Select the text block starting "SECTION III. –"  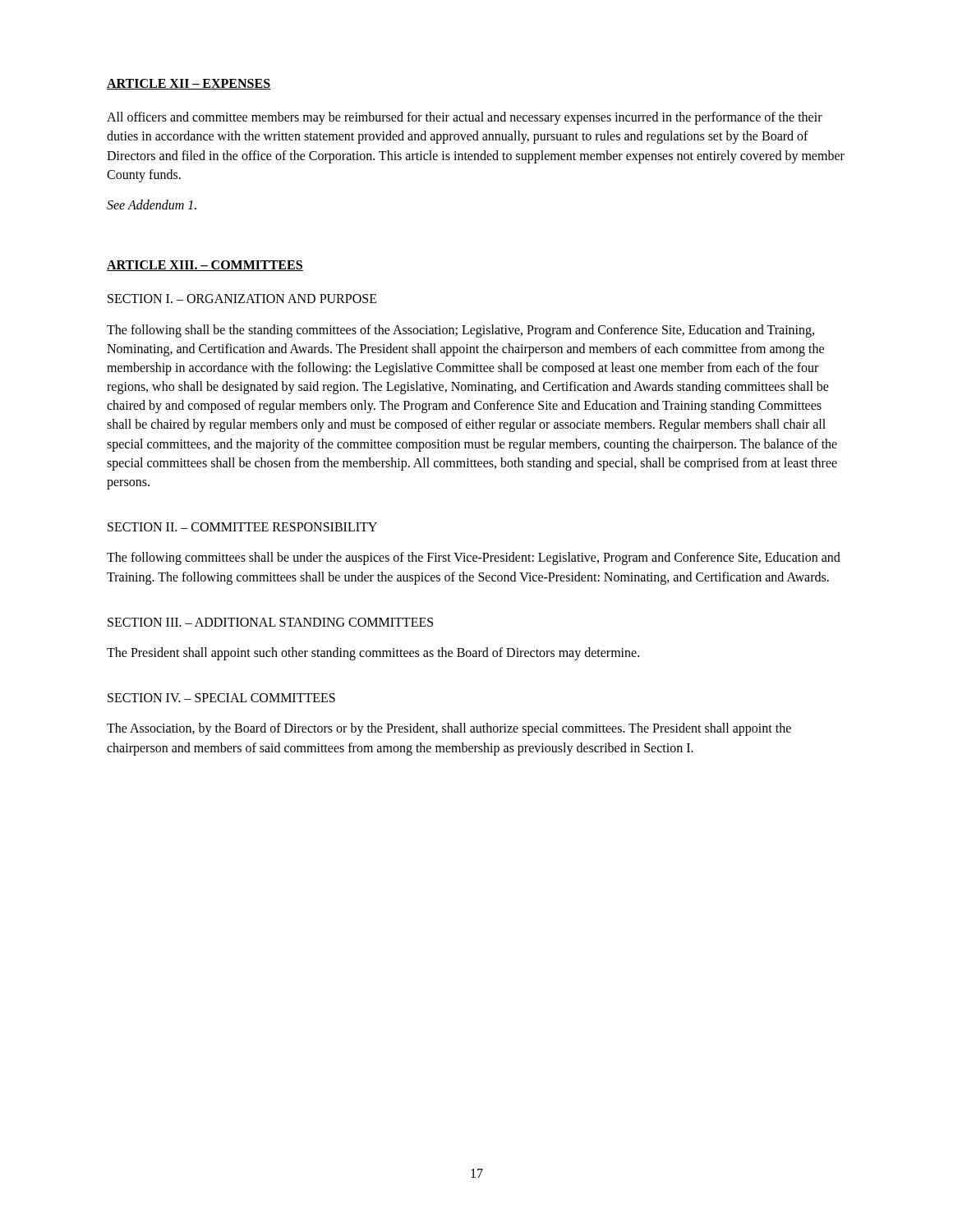click(270, 622)
